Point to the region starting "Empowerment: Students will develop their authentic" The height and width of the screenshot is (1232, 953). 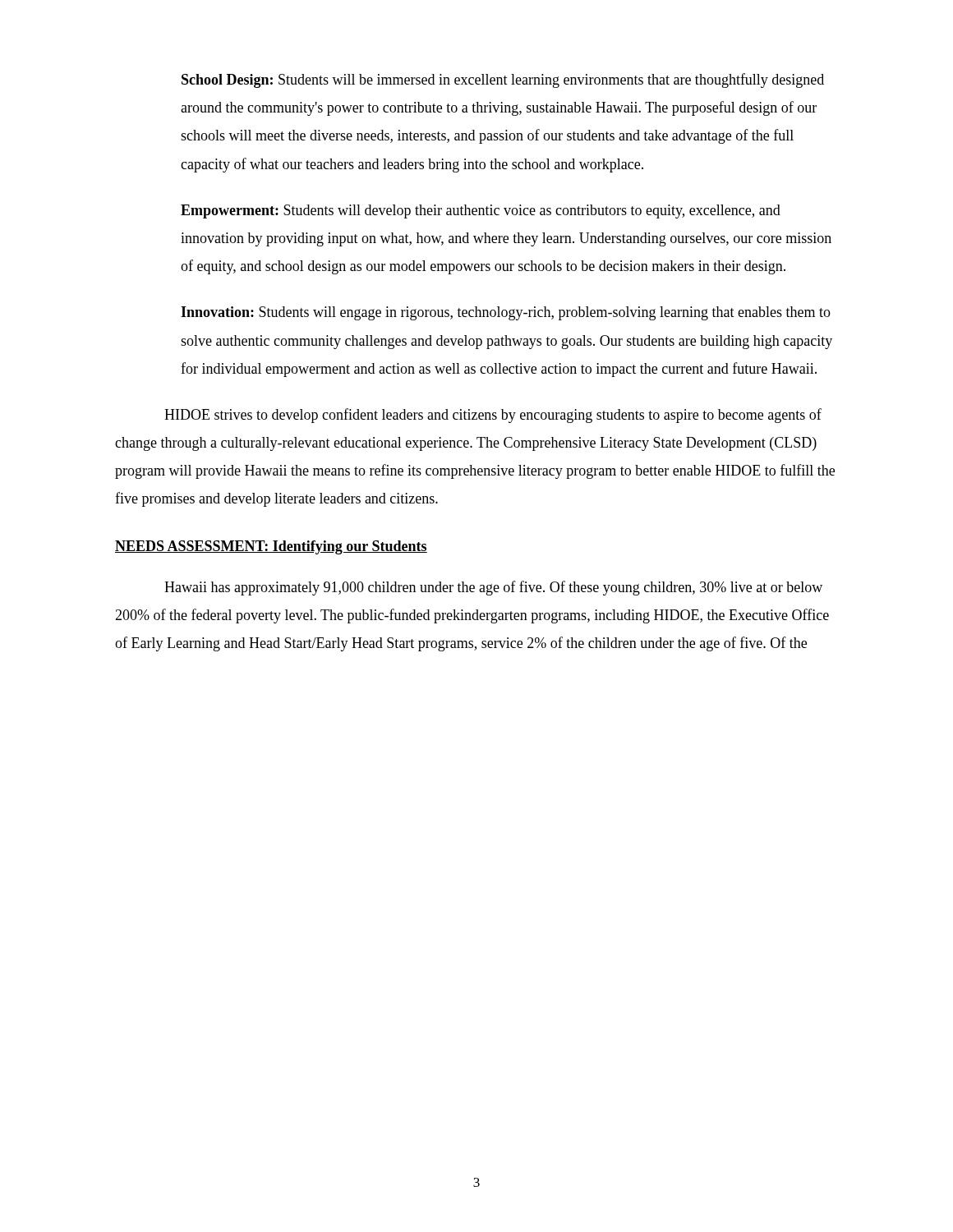pos(506,238)
